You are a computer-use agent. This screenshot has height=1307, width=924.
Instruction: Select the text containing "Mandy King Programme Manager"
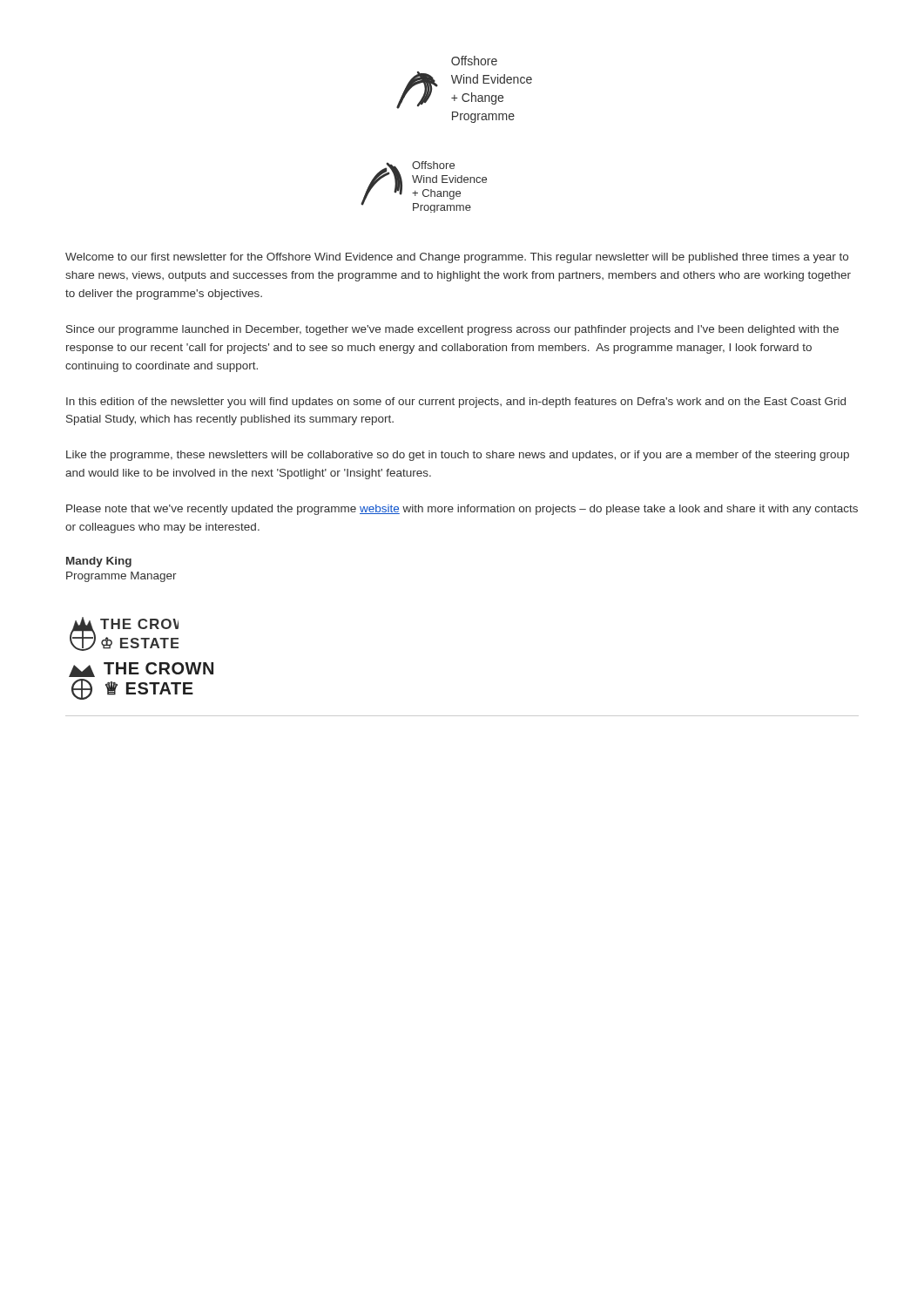[x=99, y=562]
